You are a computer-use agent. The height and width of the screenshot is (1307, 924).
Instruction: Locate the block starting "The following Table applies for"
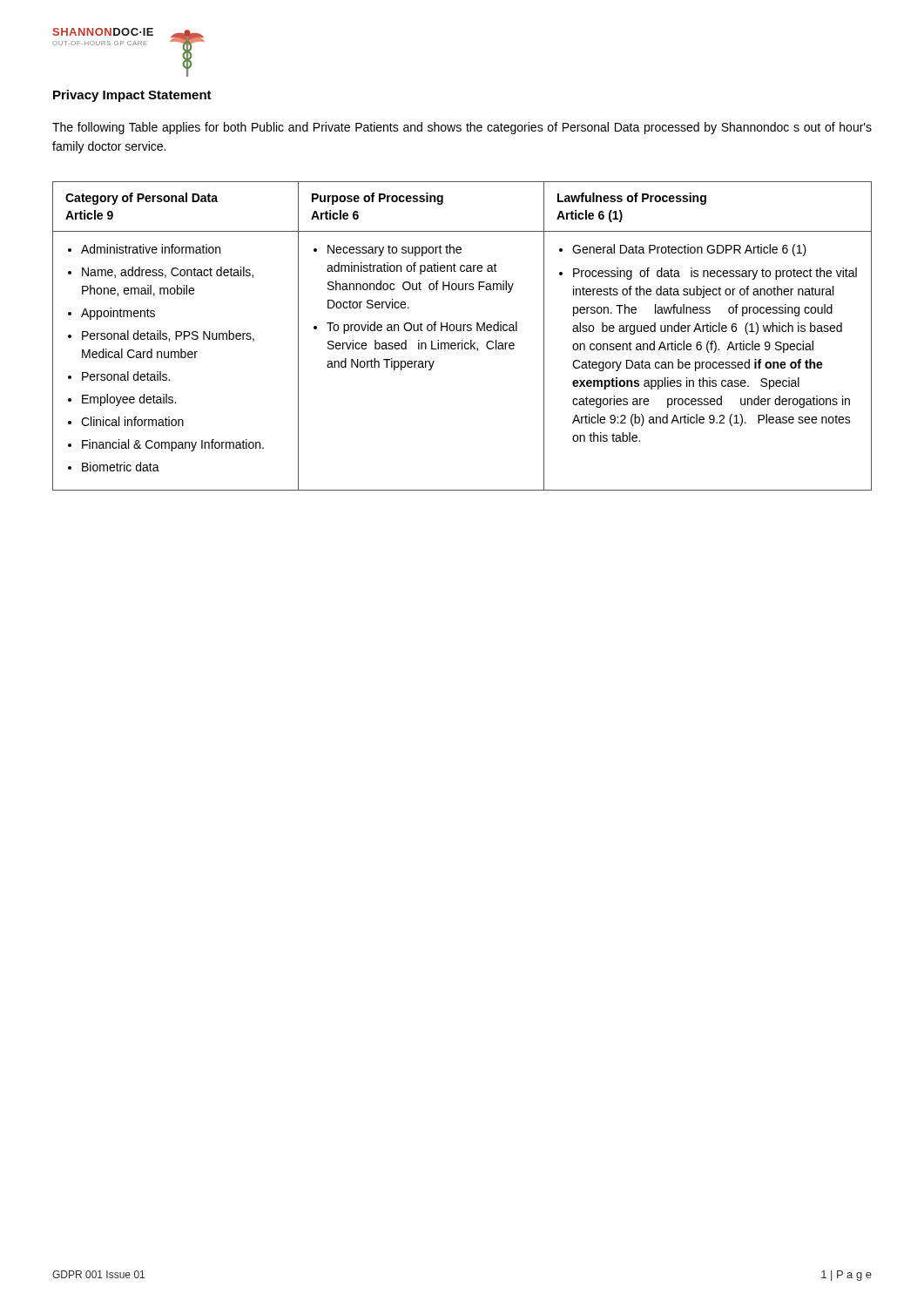pyautogui.click(x=462, y=137)
